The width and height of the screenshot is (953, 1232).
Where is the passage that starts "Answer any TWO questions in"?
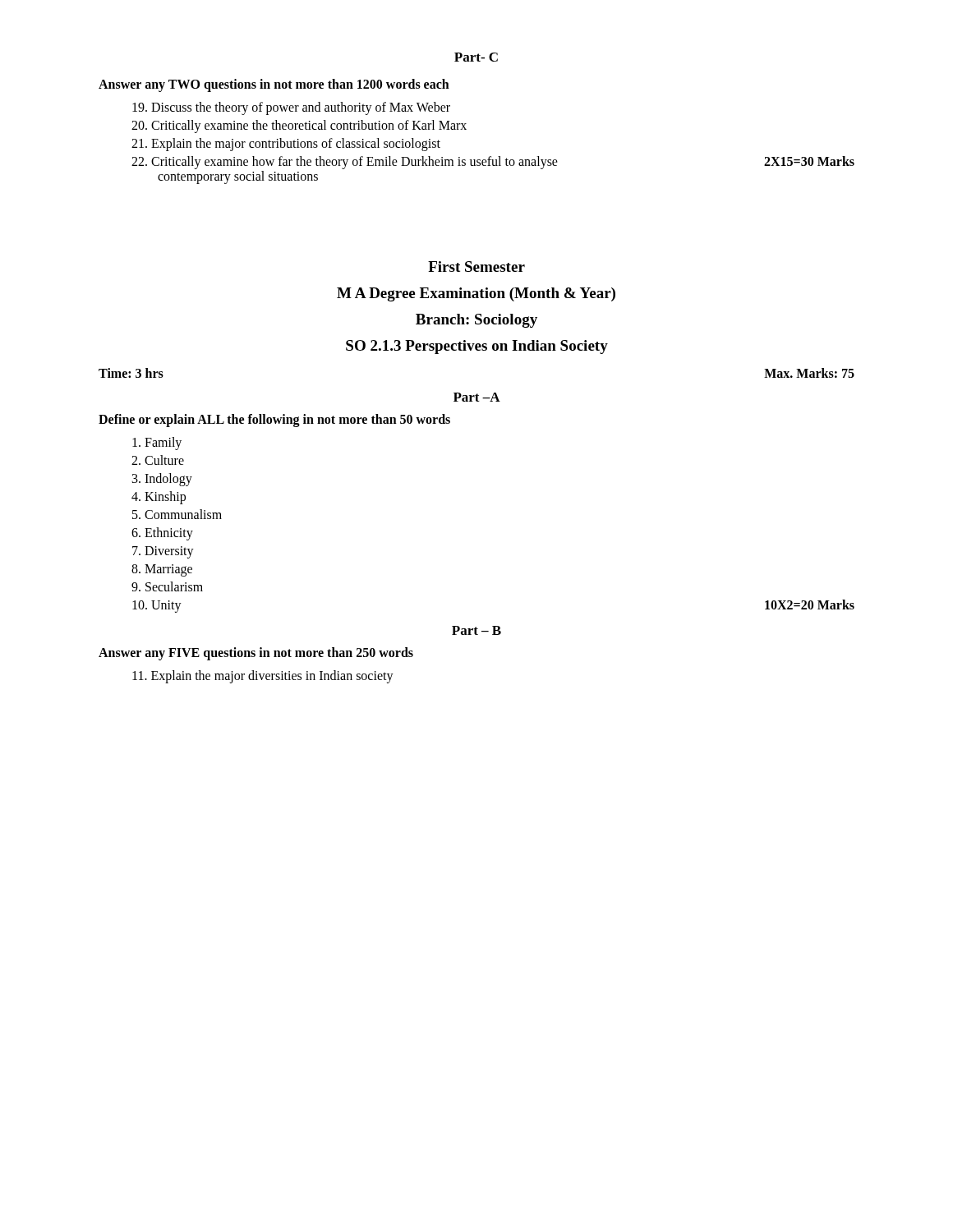click(x=274, y=84)
